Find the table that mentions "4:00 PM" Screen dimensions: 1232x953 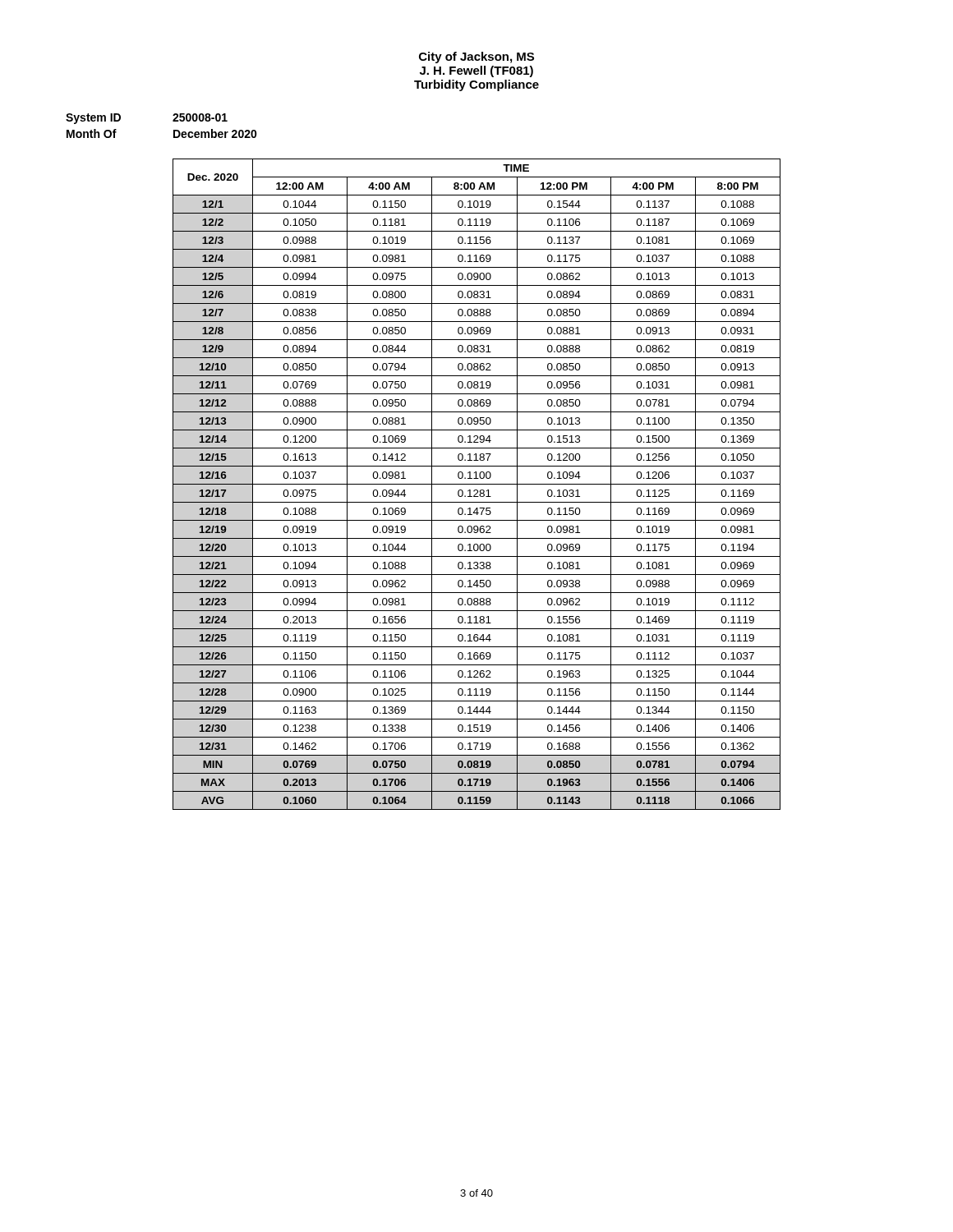(476, 484)
